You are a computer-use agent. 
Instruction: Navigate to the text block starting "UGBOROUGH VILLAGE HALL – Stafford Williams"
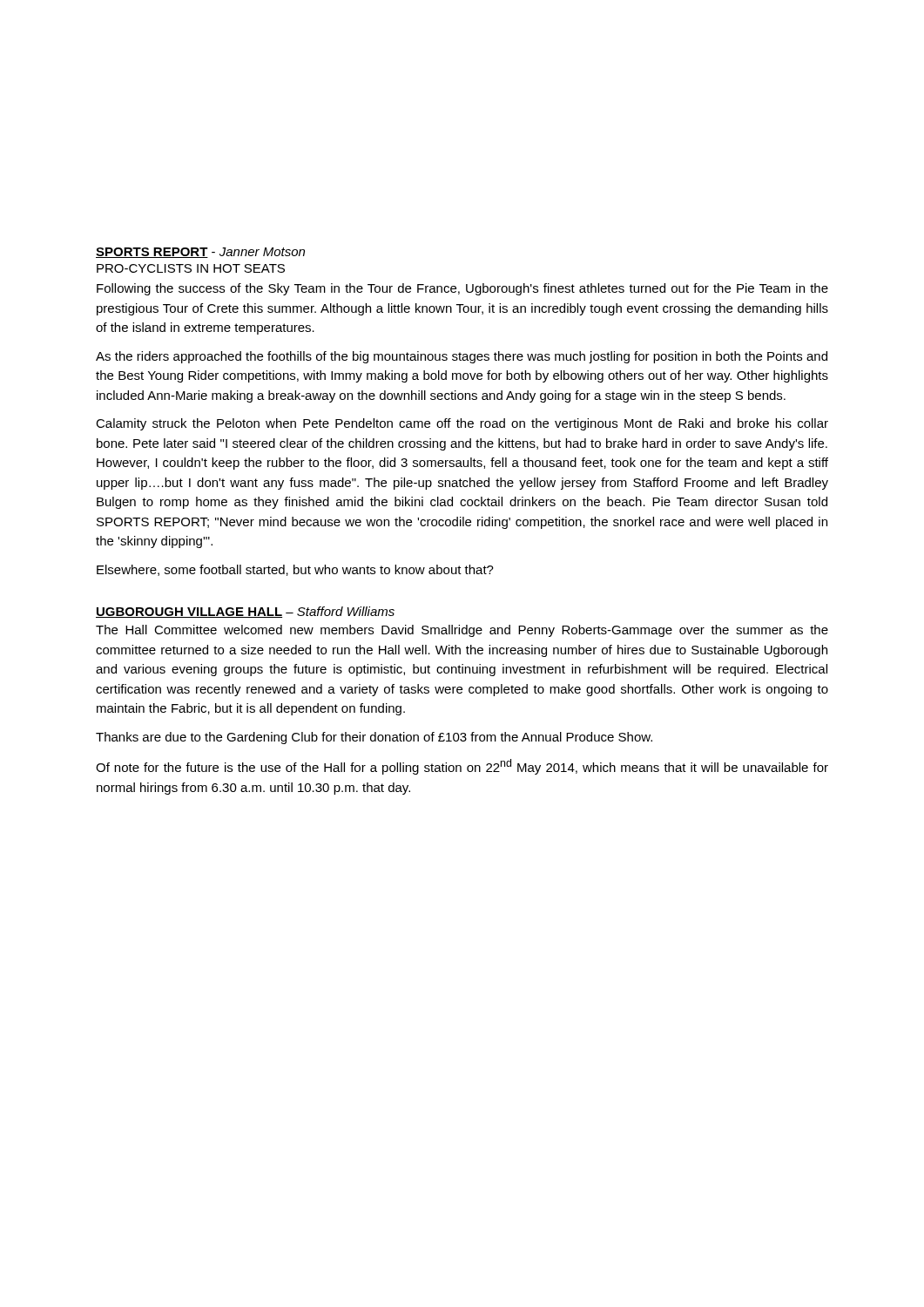[245, 611]
